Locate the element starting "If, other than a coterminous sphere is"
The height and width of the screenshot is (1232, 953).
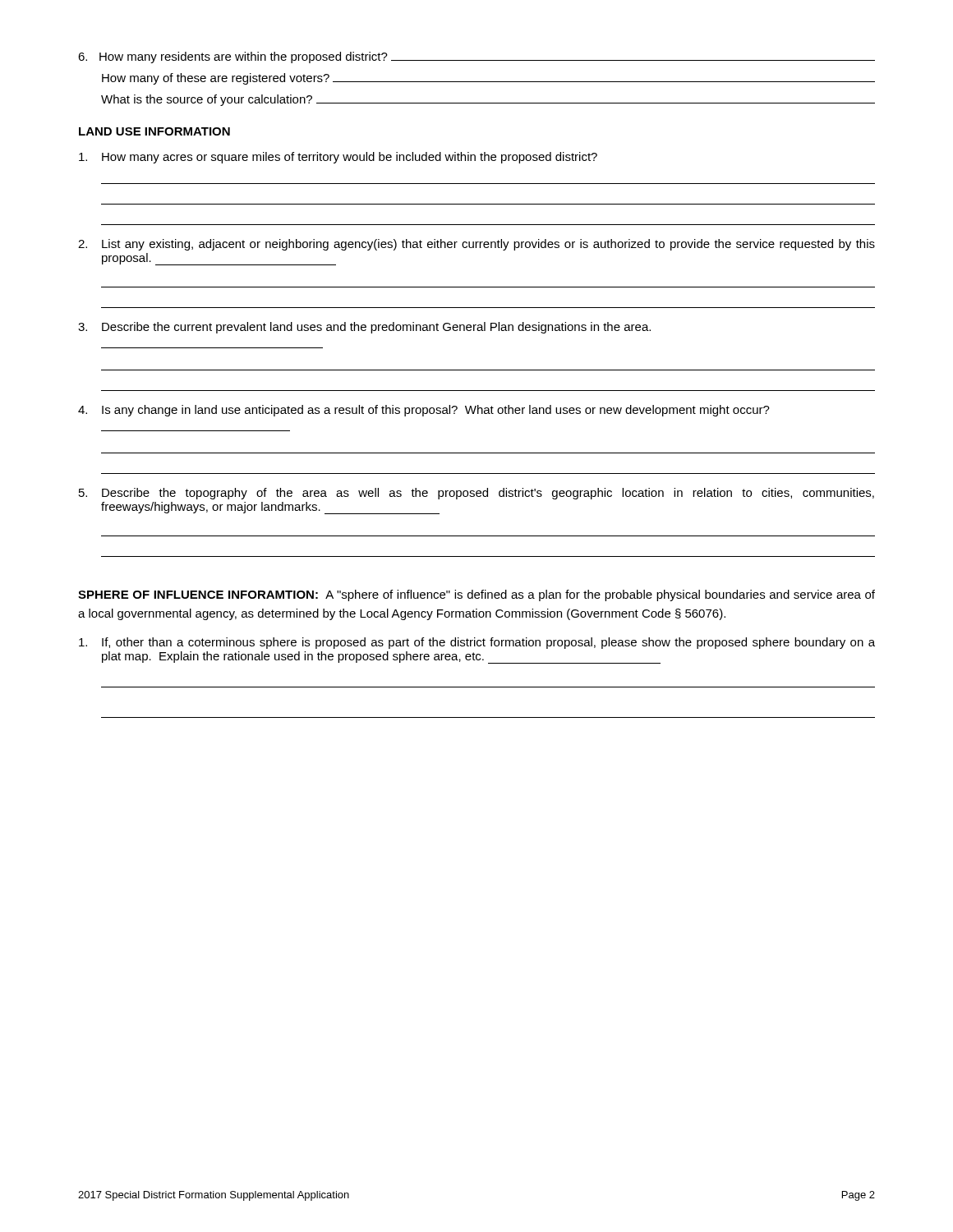(x=476, y=678)
